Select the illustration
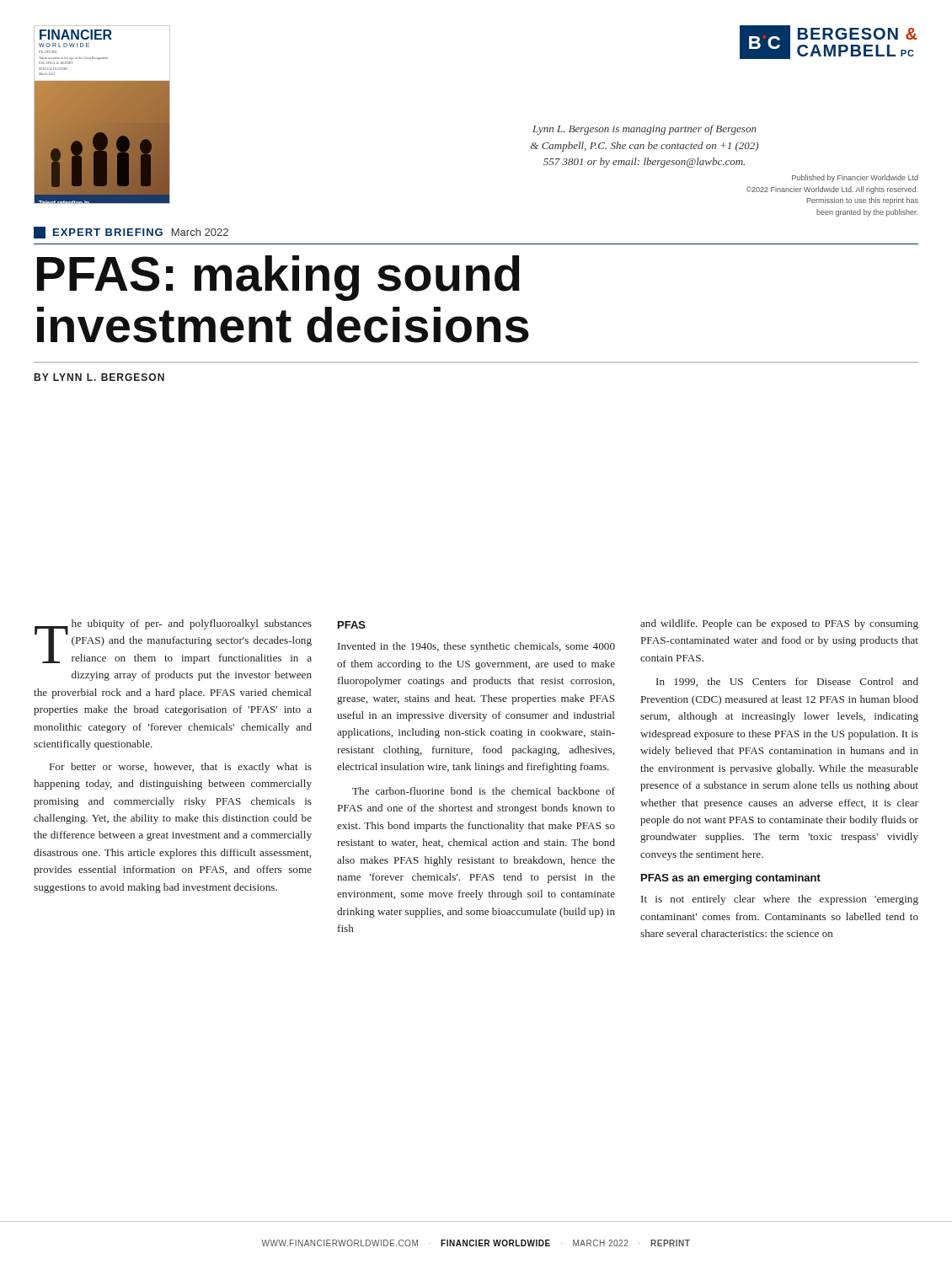The height and width of the screenshot is (1264, 952). 102,115
